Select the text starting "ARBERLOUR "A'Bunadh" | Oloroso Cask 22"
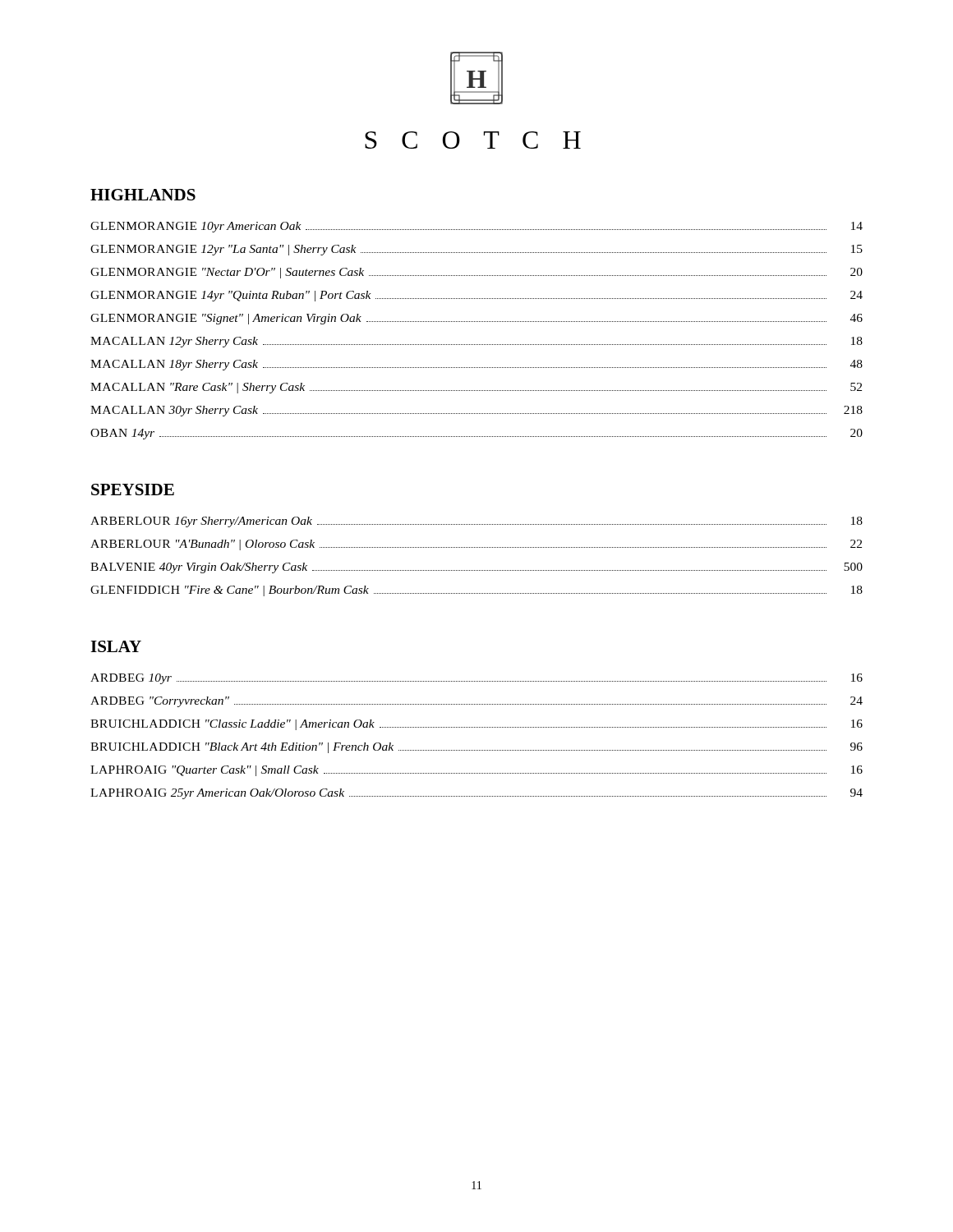The width and height of the screenshot is (953, 1232). click(x=476, y=544)
